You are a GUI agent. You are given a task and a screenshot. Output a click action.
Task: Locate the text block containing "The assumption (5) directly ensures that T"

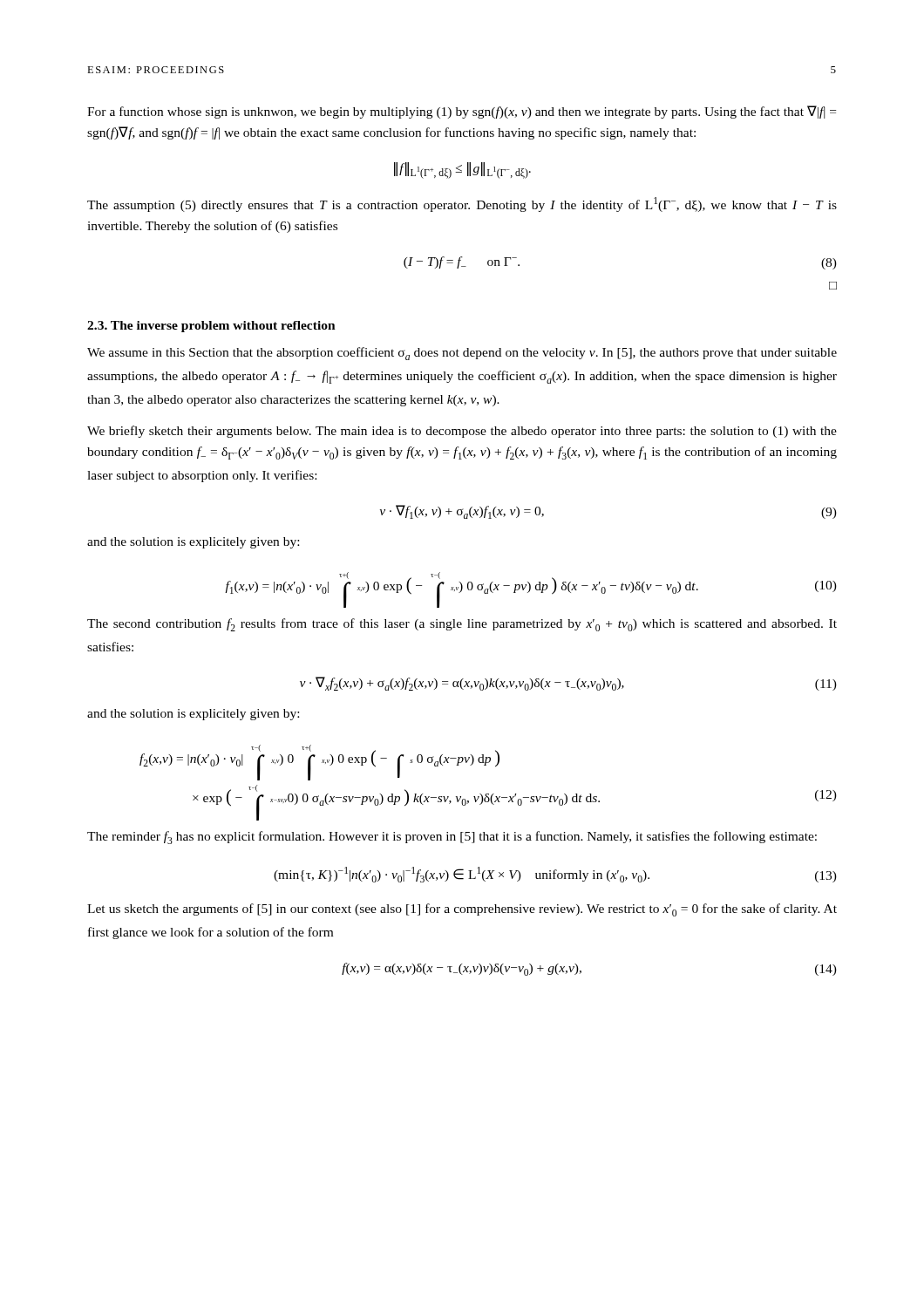coord(462,214)
